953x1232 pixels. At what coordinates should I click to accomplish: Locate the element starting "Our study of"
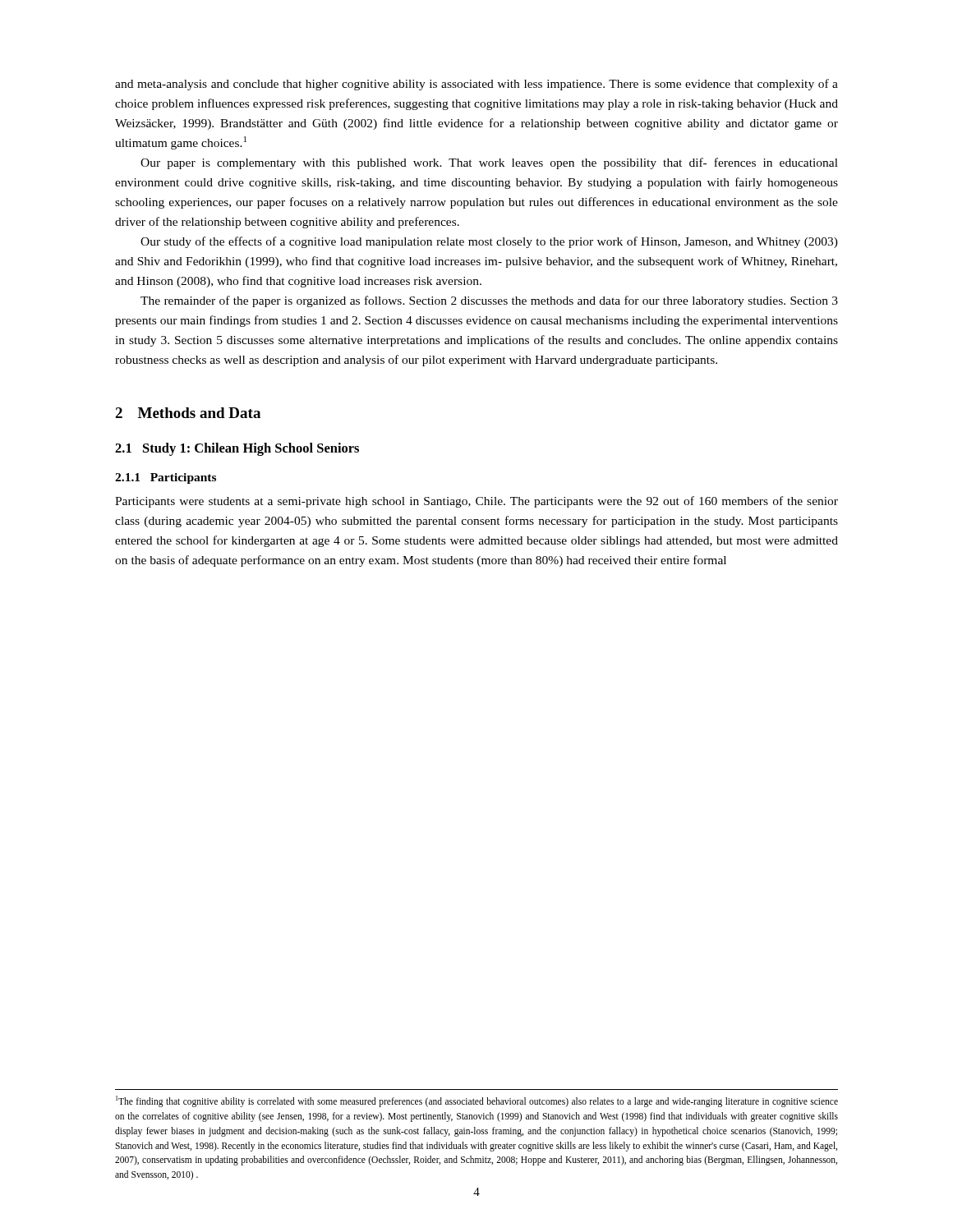[x=476, y=261]
